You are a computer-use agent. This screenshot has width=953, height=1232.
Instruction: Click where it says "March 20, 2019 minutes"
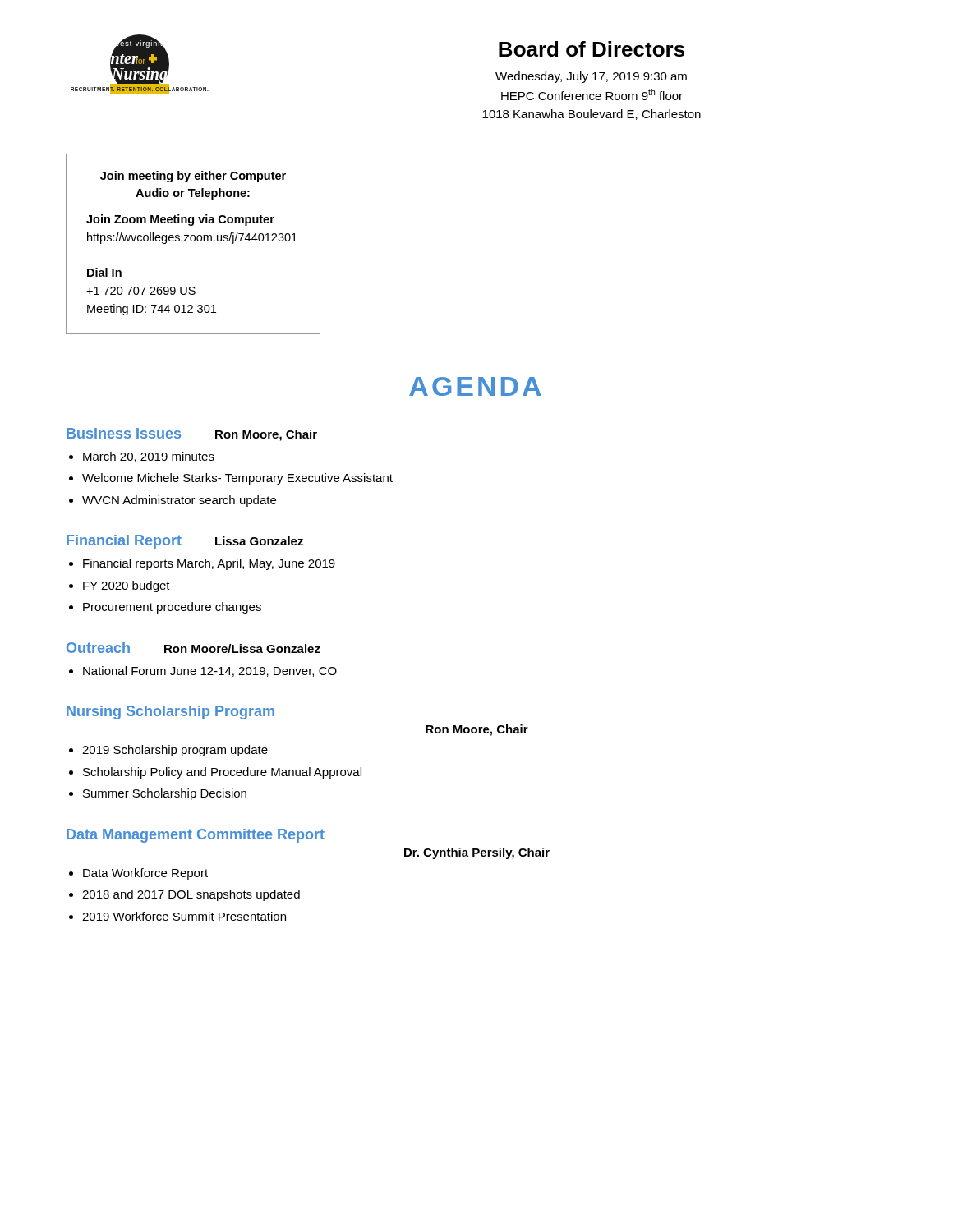point(148,456)
